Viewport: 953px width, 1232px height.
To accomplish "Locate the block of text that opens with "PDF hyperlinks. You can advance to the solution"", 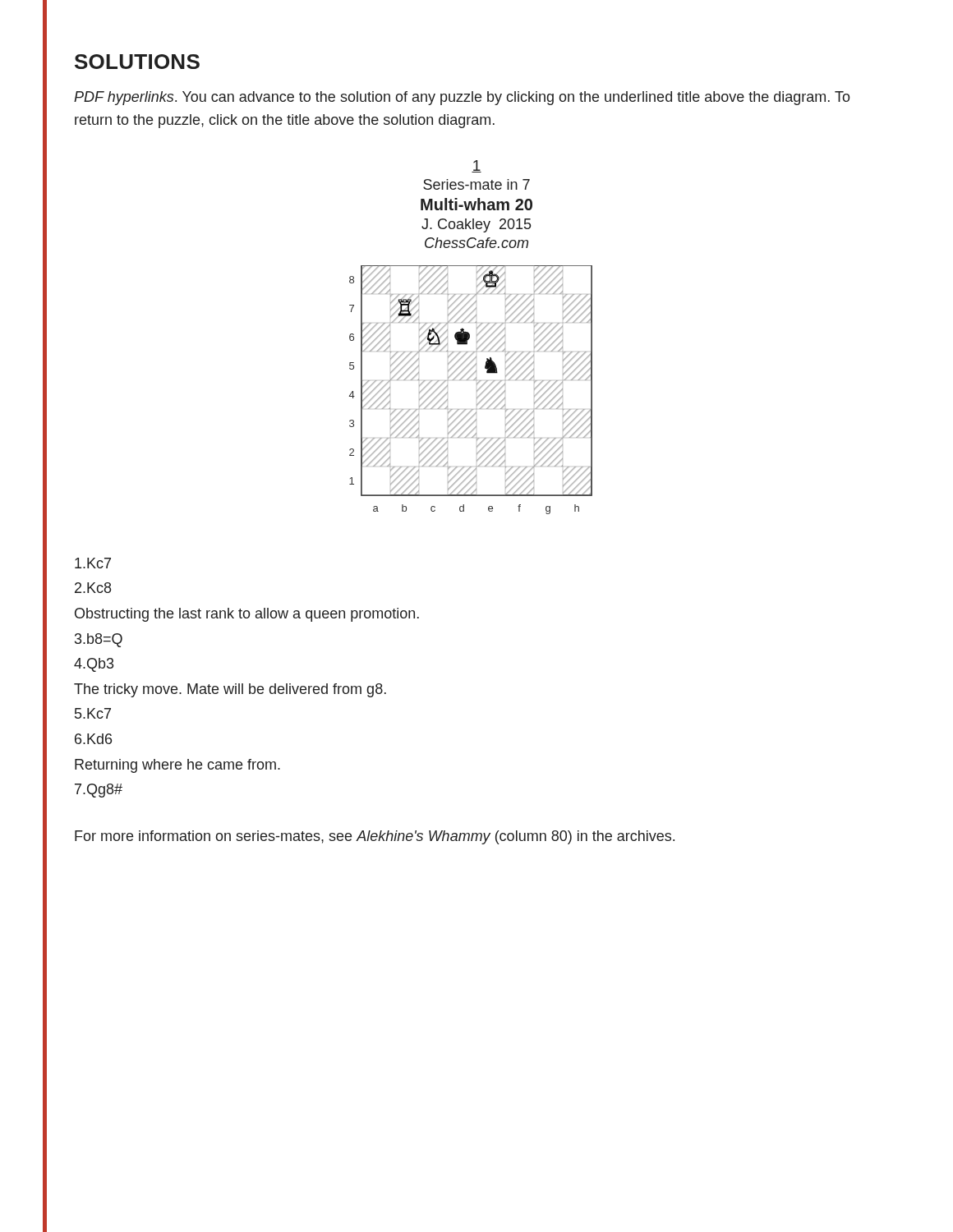I will pos(462,108).
